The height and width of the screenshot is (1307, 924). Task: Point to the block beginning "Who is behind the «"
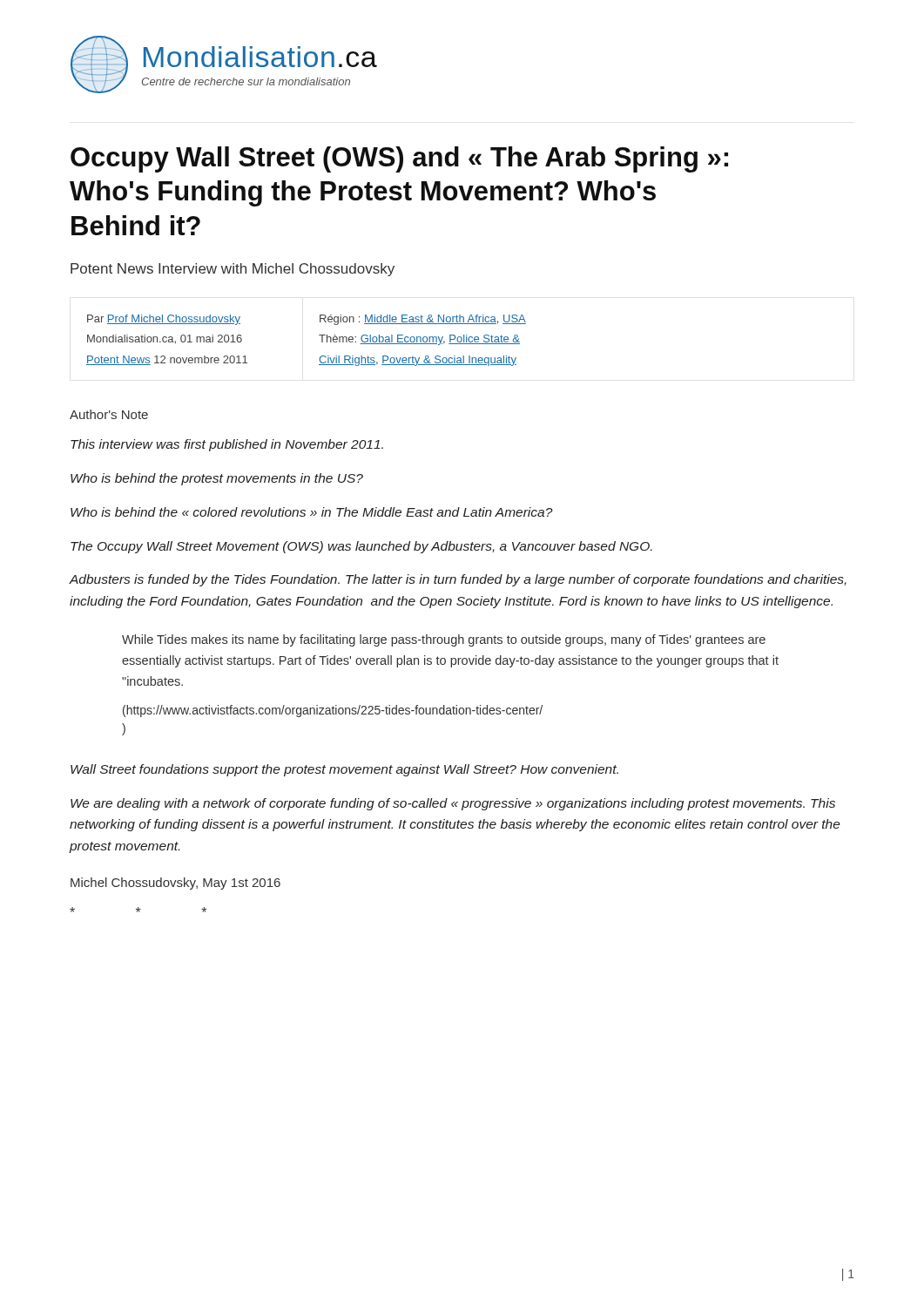(311, 512)
